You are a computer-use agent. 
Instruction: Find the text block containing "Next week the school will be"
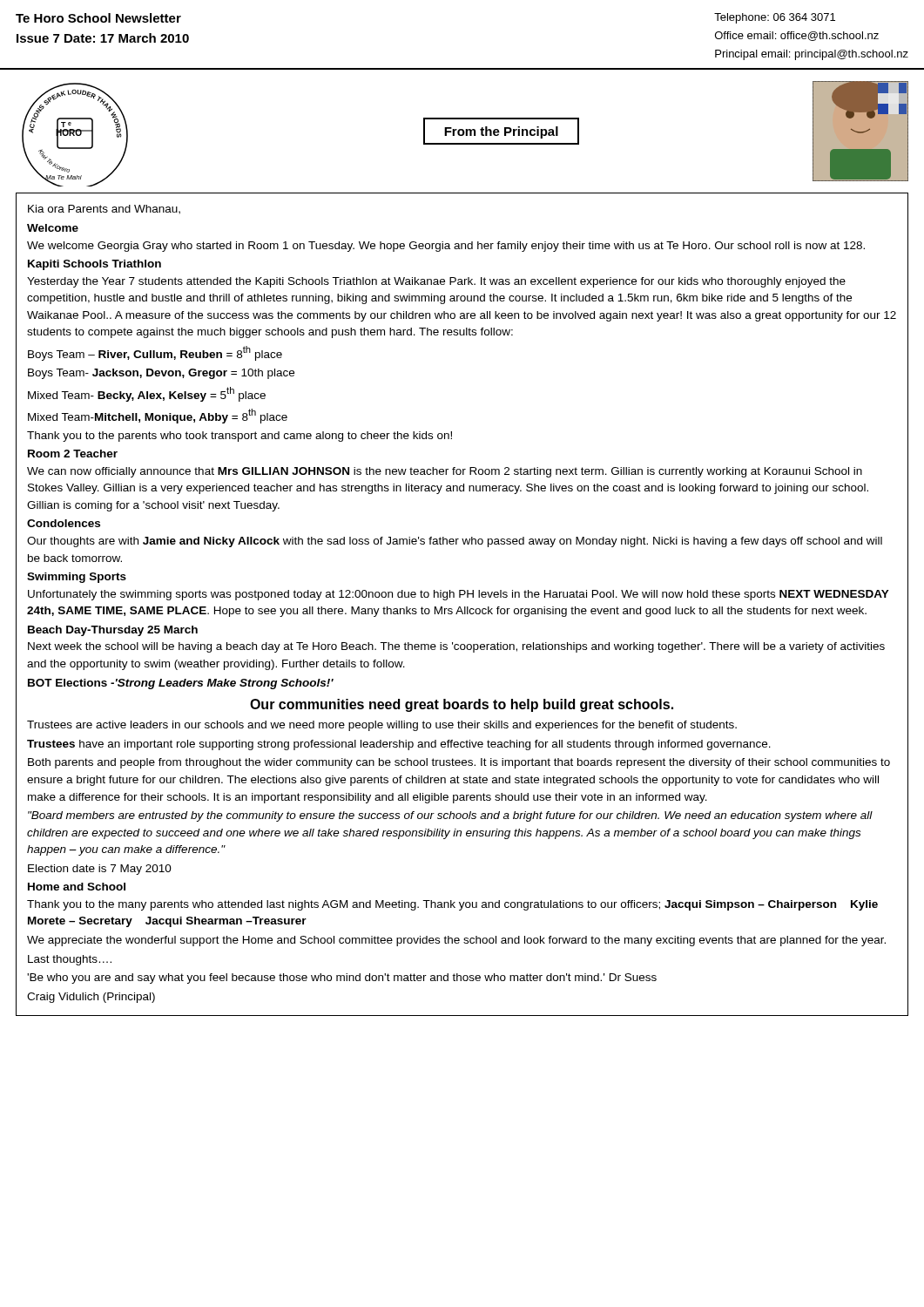pyautogui.click(x=462, y=655)
